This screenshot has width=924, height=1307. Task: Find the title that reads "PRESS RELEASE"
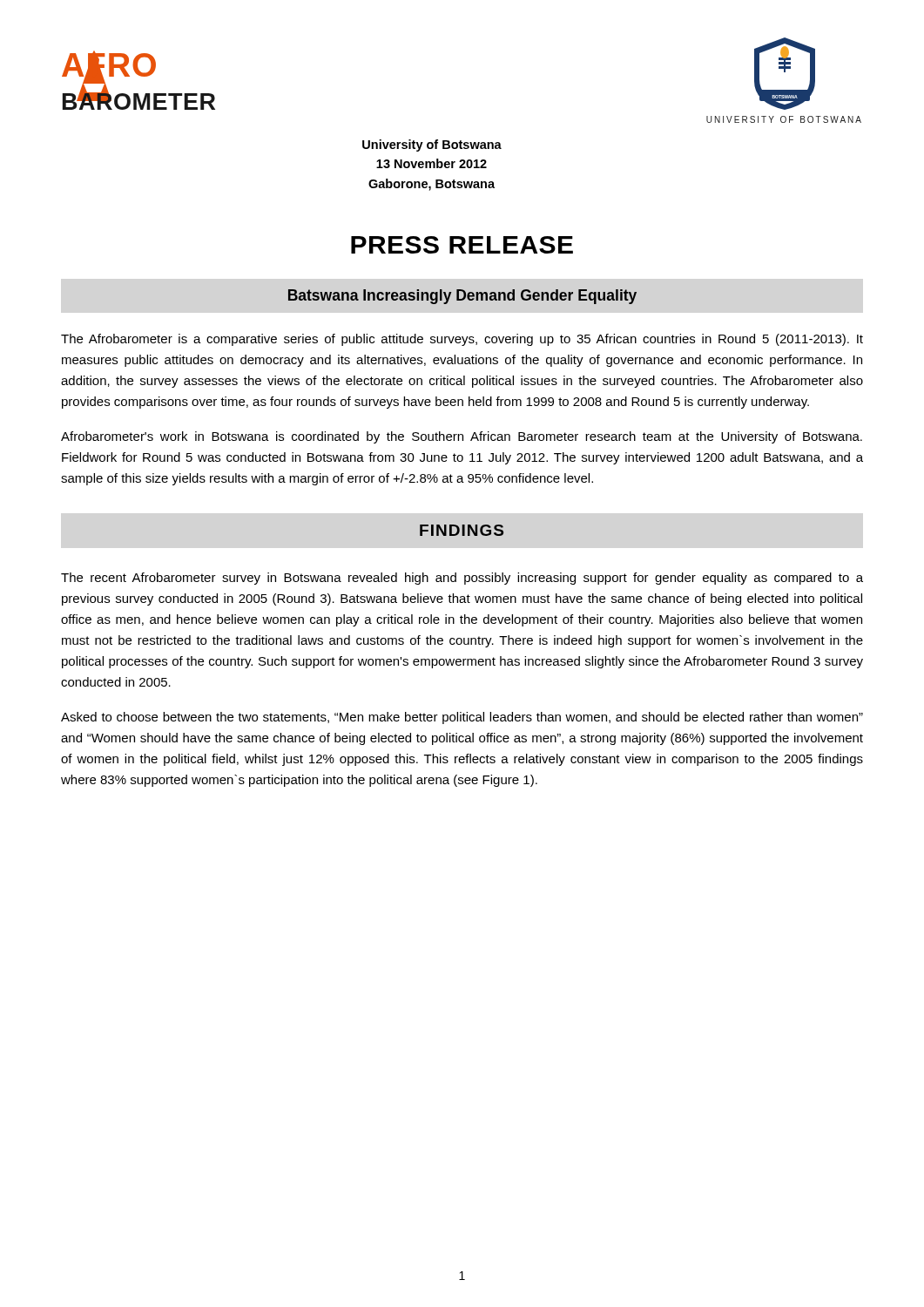click(462, 245)
